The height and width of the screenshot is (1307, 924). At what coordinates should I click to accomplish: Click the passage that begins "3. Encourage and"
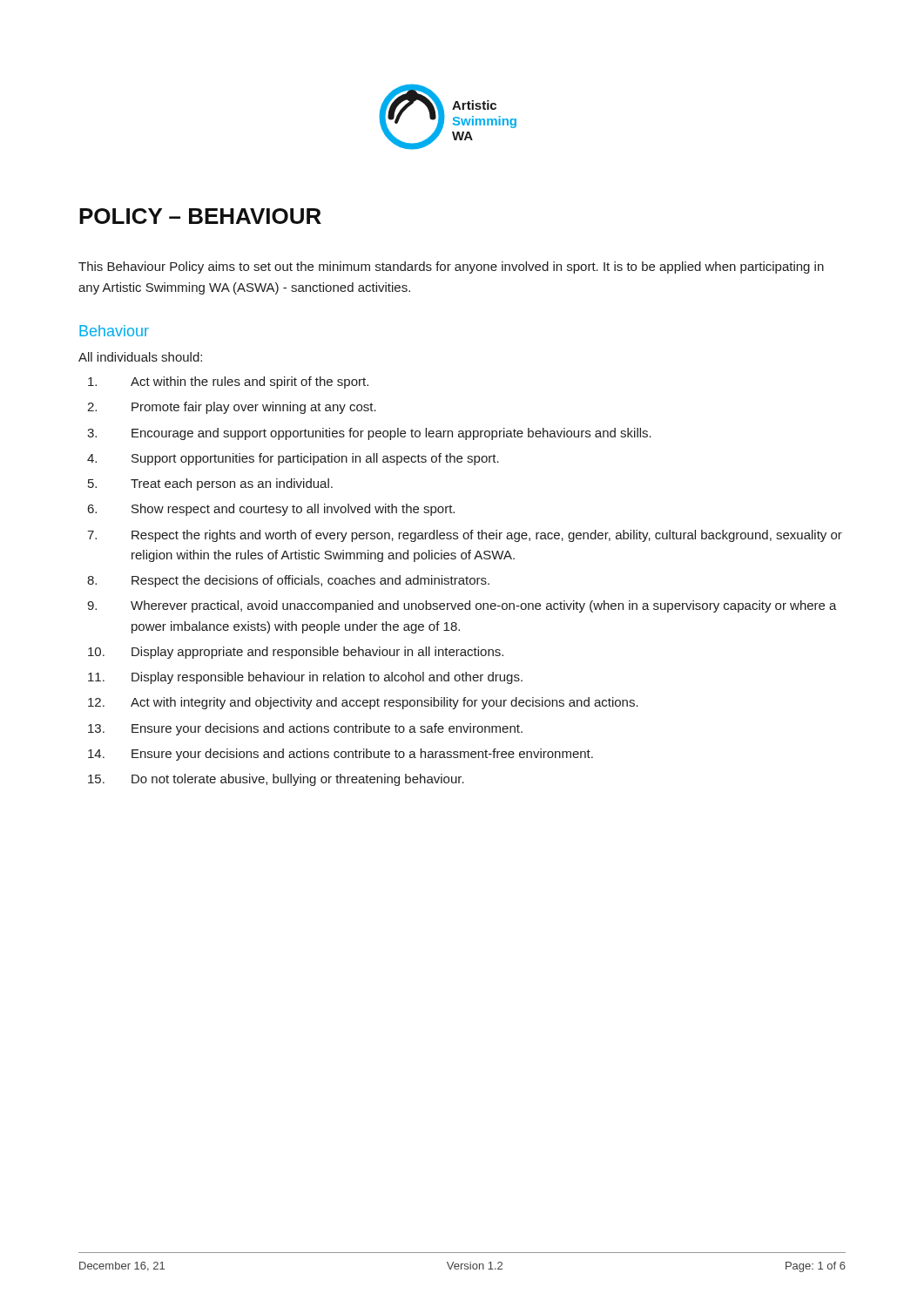(x=462, y=432)
